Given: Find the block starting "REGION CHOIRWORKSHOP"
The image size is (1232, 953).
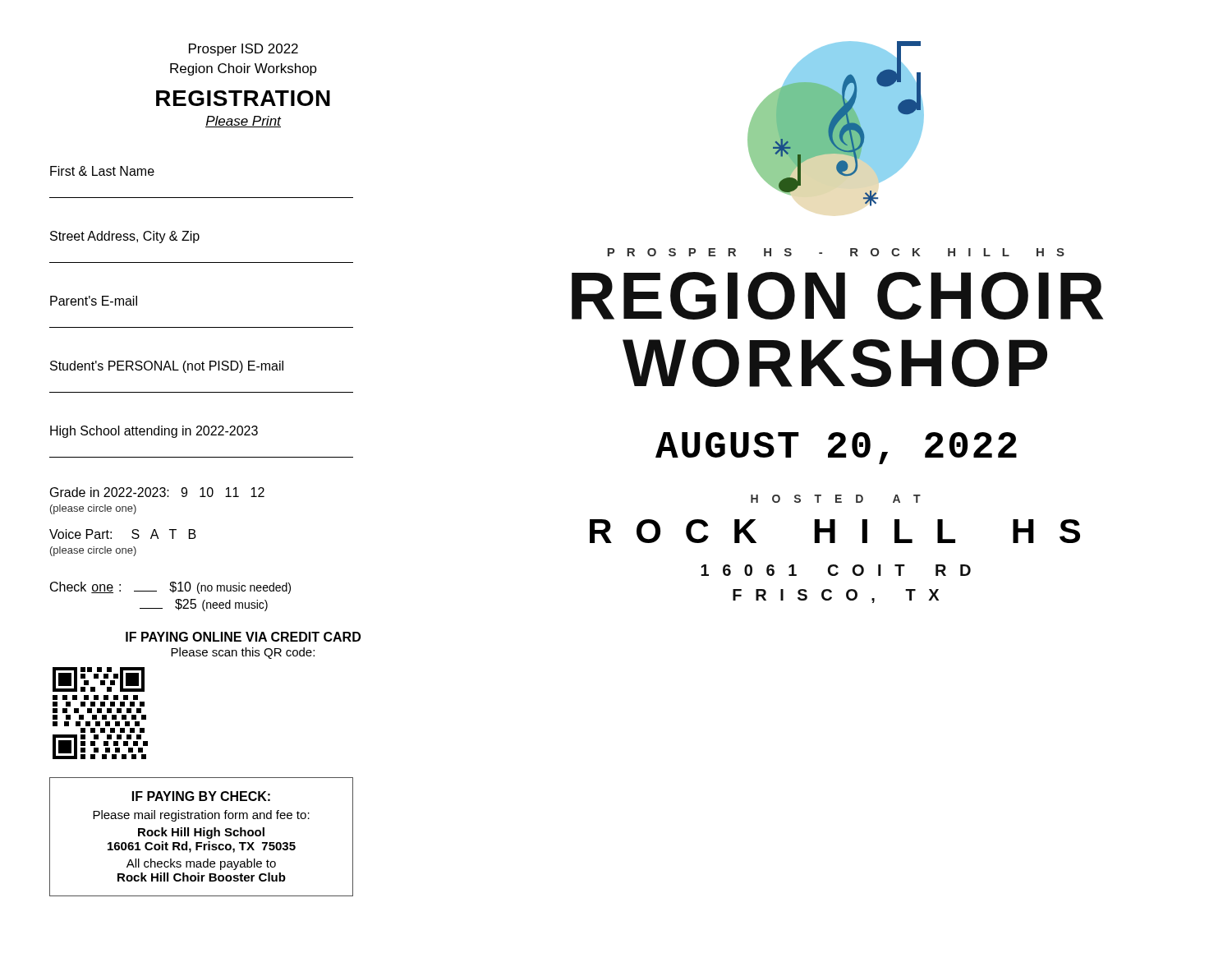Looking at the screenshot, I should (838, 329).
